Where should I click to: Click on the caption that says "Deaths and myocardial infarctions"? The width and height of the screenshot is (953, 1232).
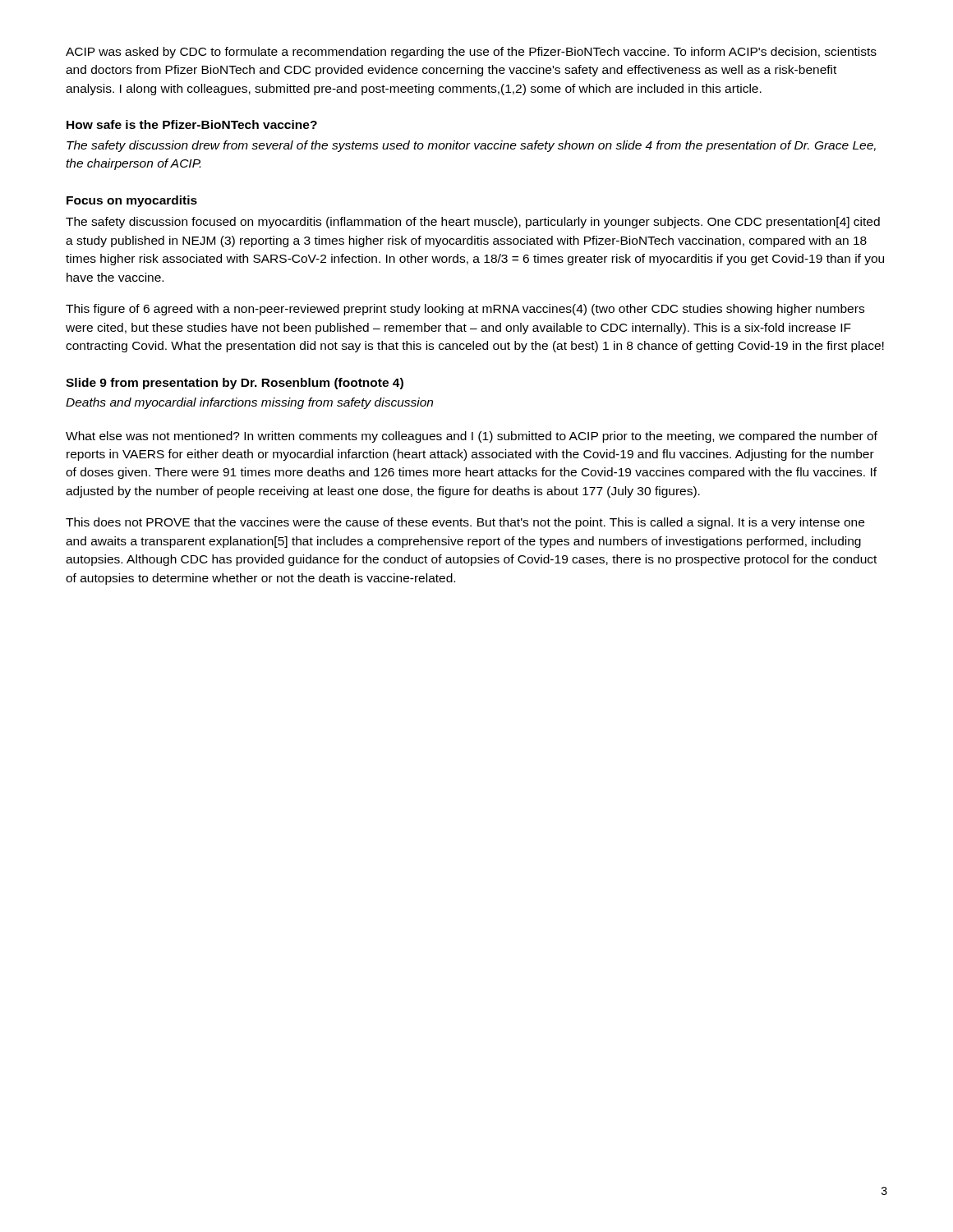(250, 402)
